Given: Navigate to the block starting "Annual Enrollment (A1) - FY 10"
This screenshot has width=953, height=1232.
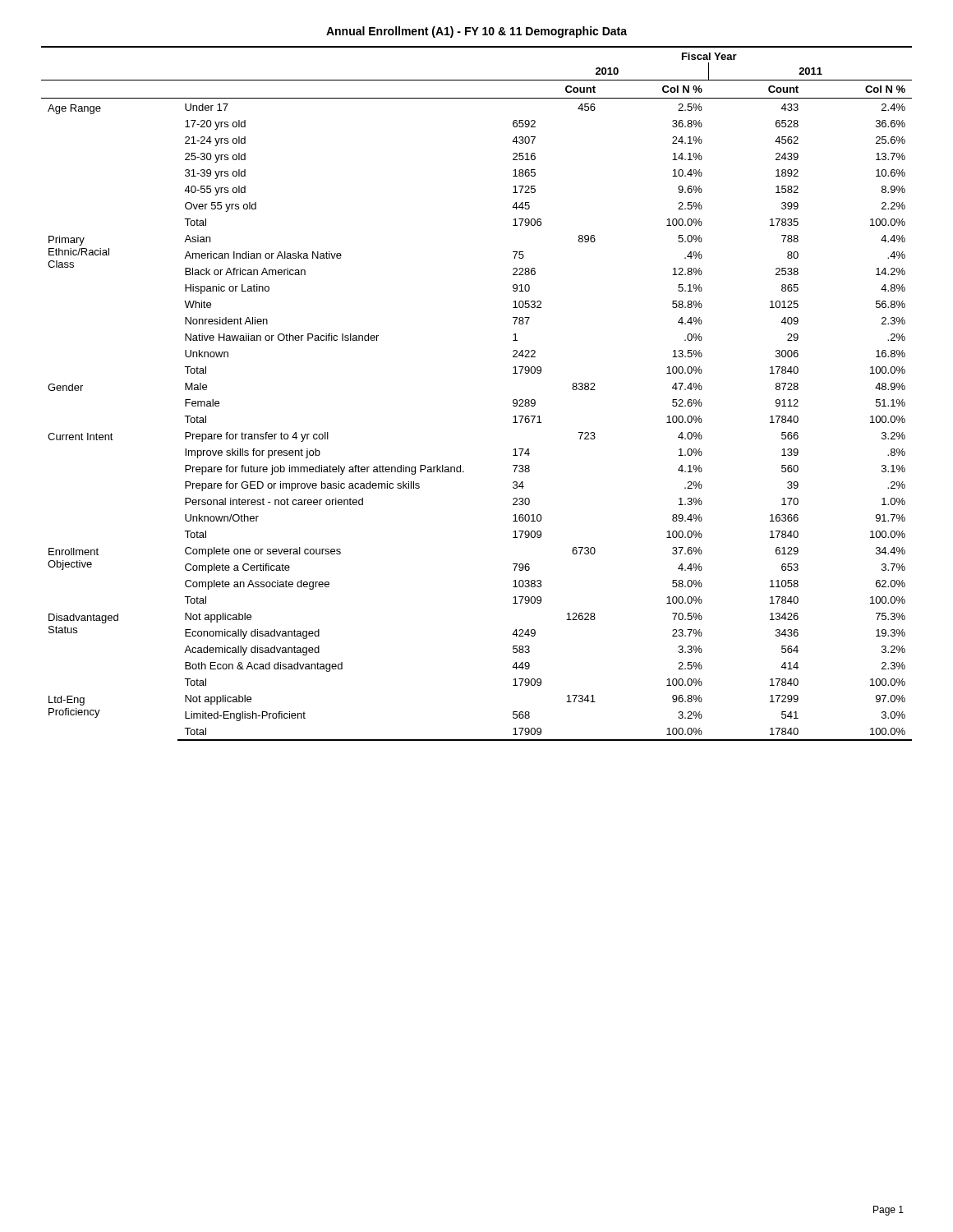Looking at the screenshot, I should pyautogui.click(x=476, y=31).
